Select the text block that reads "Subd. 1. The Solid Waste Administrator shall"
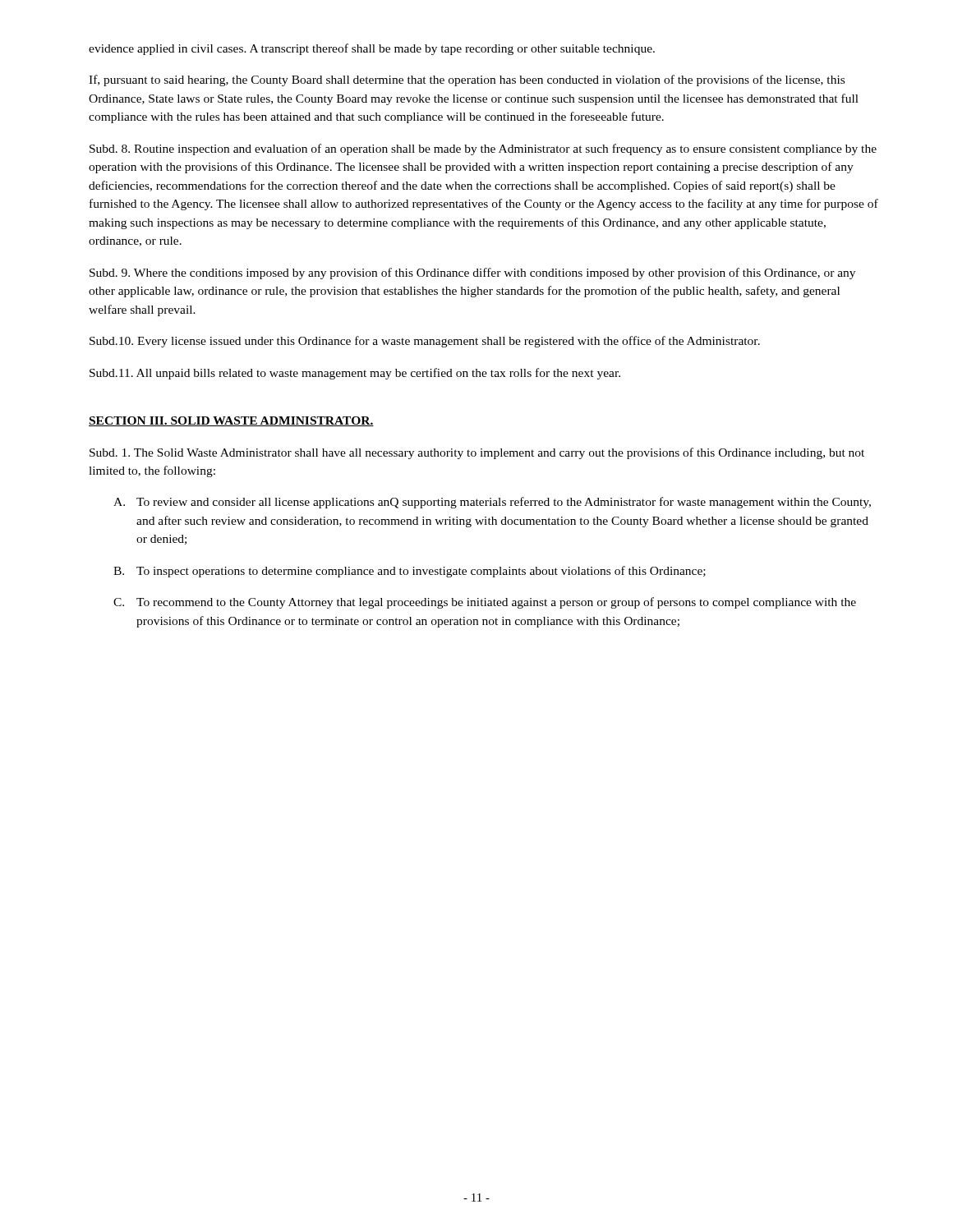 pos(477,461)
